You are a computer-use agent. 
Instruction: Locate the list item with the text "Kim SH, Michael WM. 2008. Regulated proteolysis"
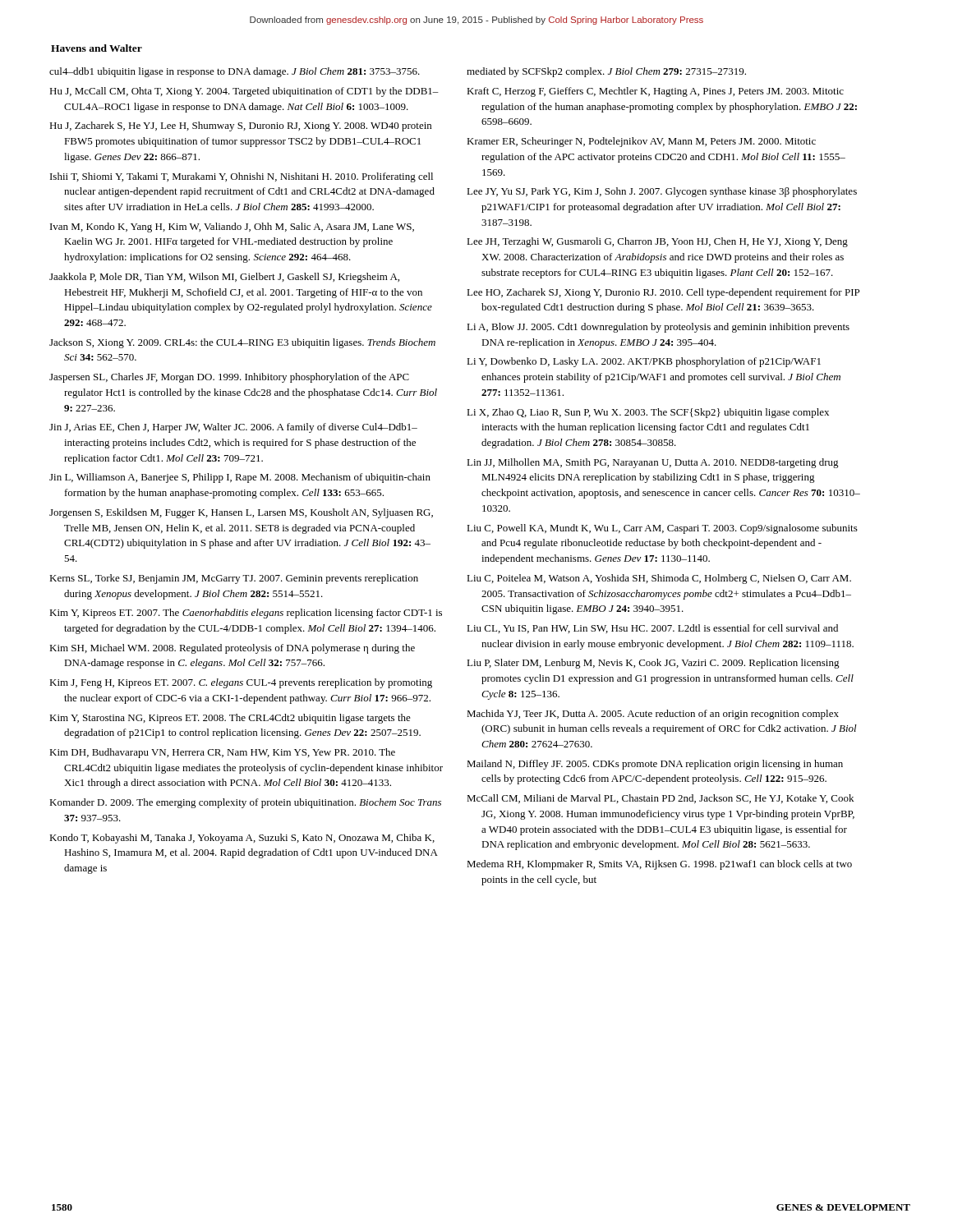pyautogui.click(x=232, y=655)
